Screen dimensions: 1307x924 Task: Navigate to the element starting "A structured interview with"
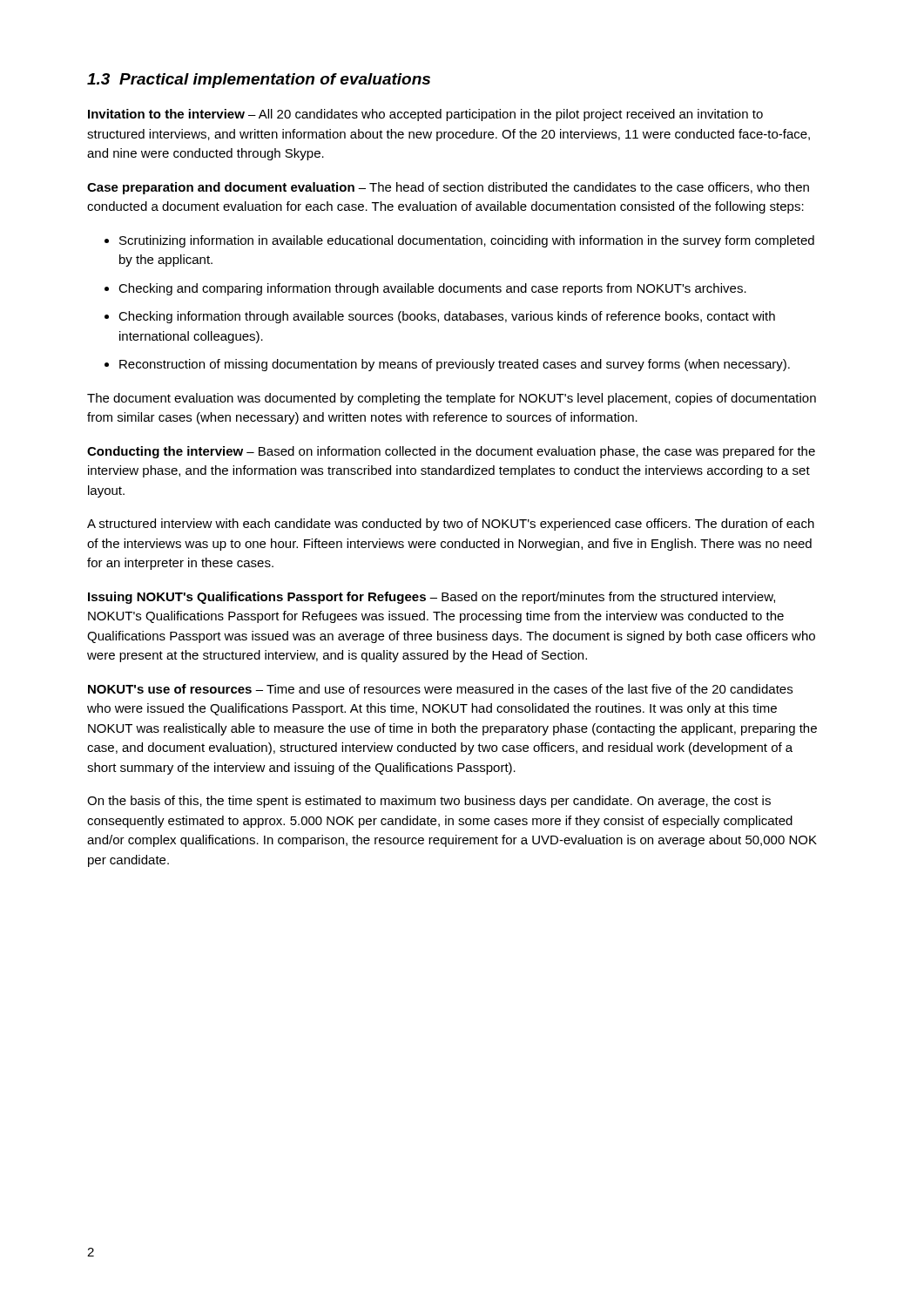click(x=451, y=543)
